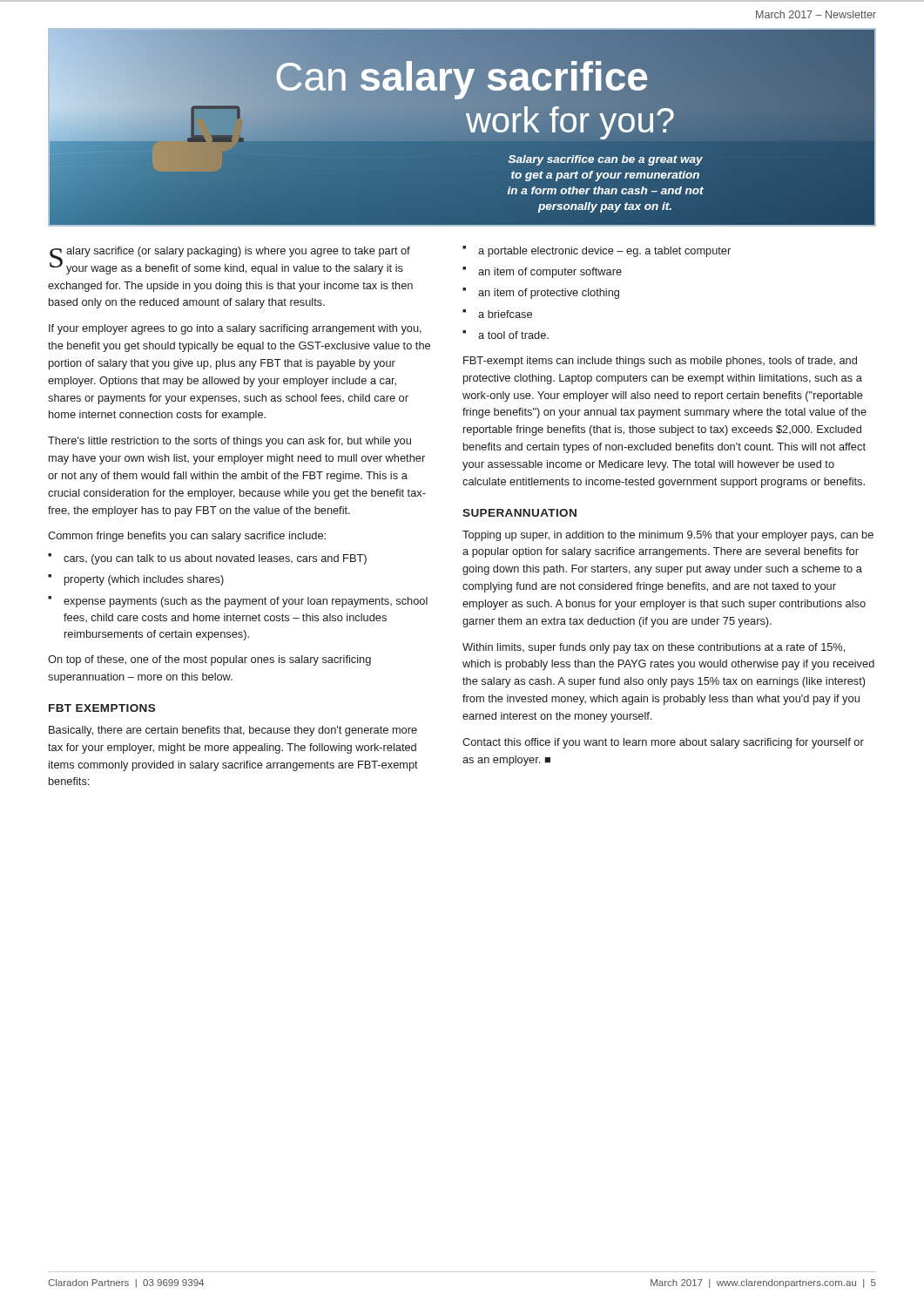
Task: Navigate to the text starting "property (which includes"
Action: point(144,579)
